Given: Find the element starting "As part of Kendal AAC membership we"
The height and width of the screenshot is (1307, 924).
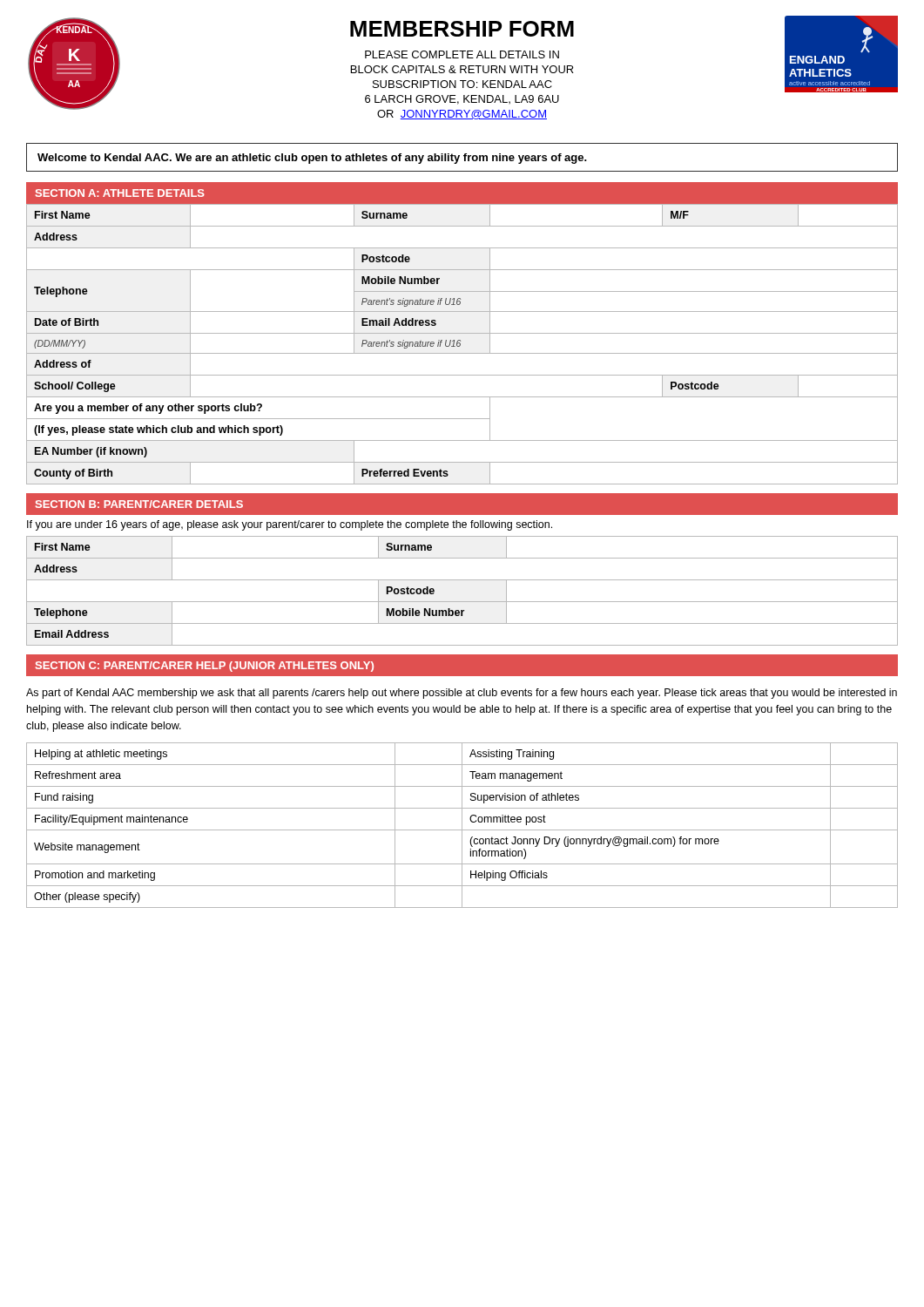Looking at the screenshot, I should coord(462,709).
